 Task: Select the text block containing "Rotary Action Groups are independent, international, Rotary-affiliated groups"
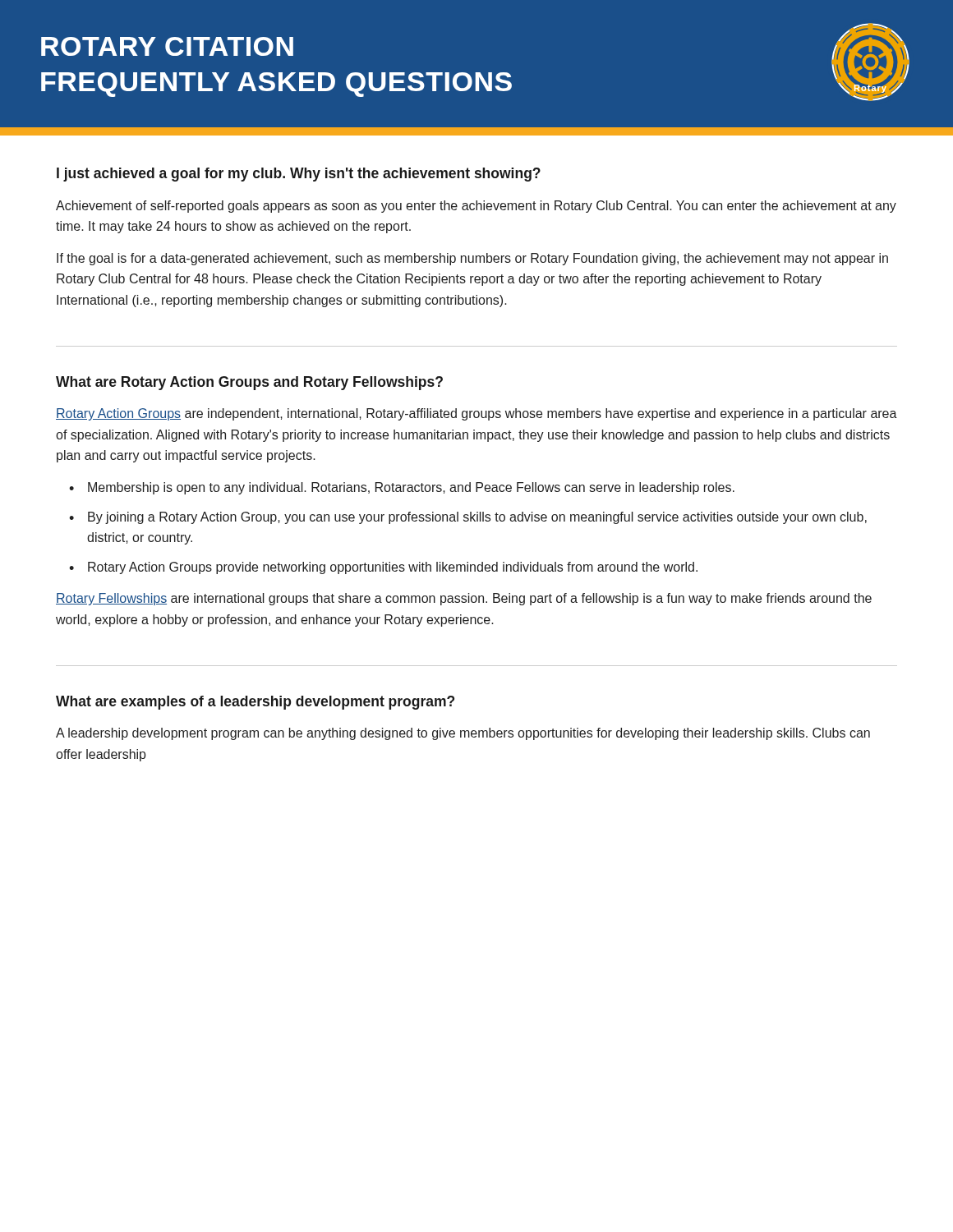click(476, 435)
